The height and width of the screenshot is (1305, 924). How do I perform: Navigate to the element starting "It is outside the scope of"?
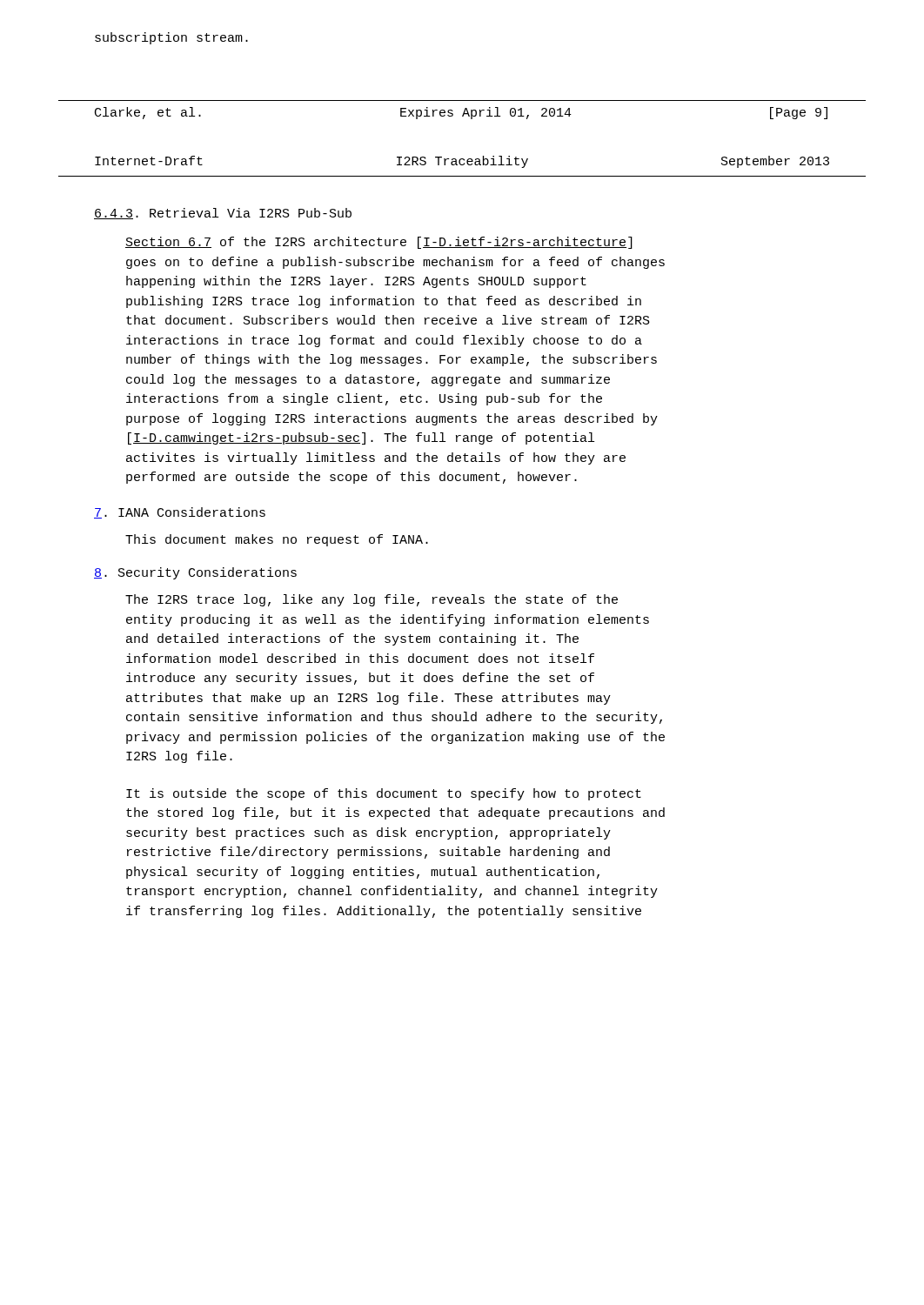coord(395,853)
